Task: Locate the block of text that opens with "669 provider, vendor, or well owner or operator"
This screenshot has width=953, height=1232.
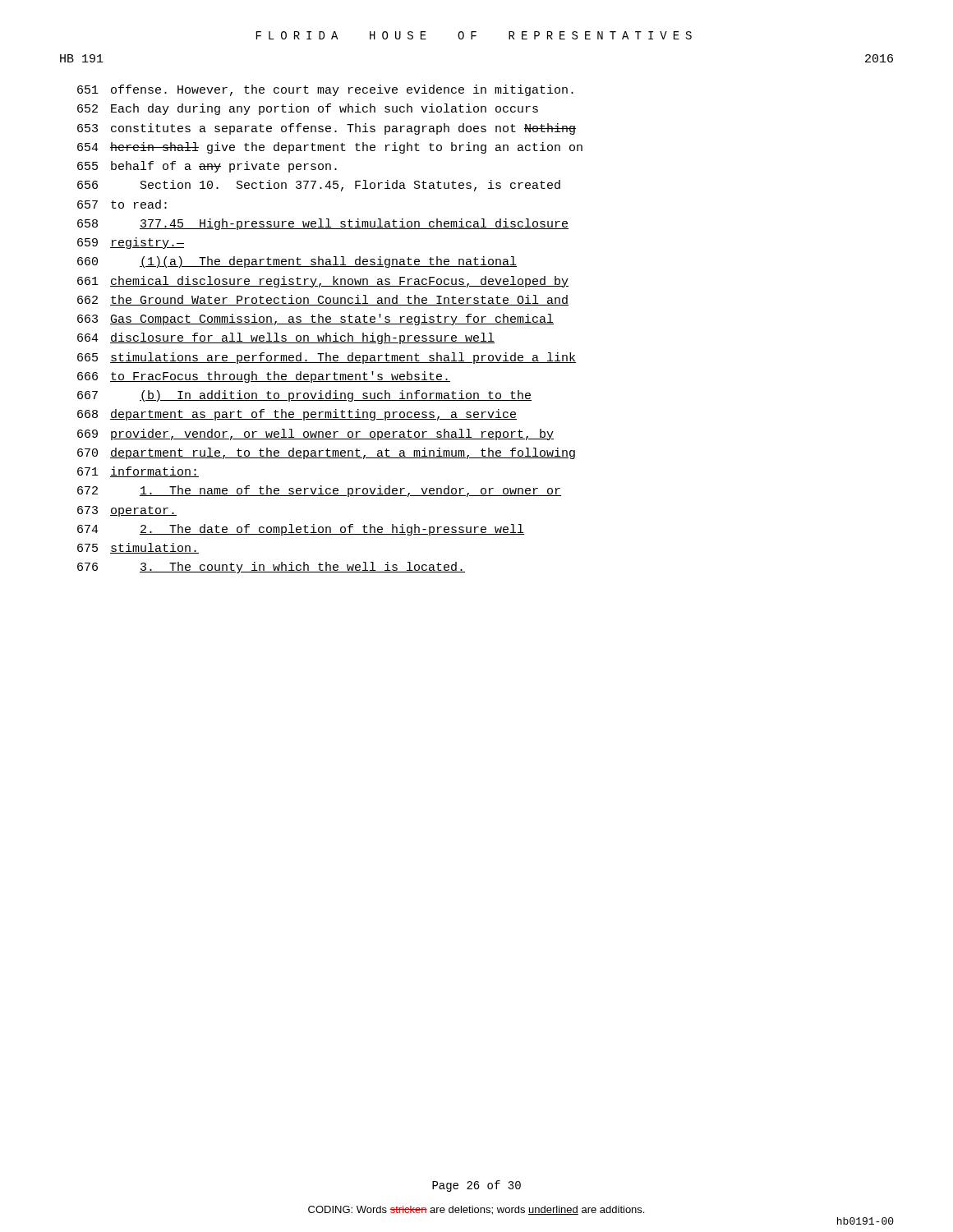Action: point(476,435)
